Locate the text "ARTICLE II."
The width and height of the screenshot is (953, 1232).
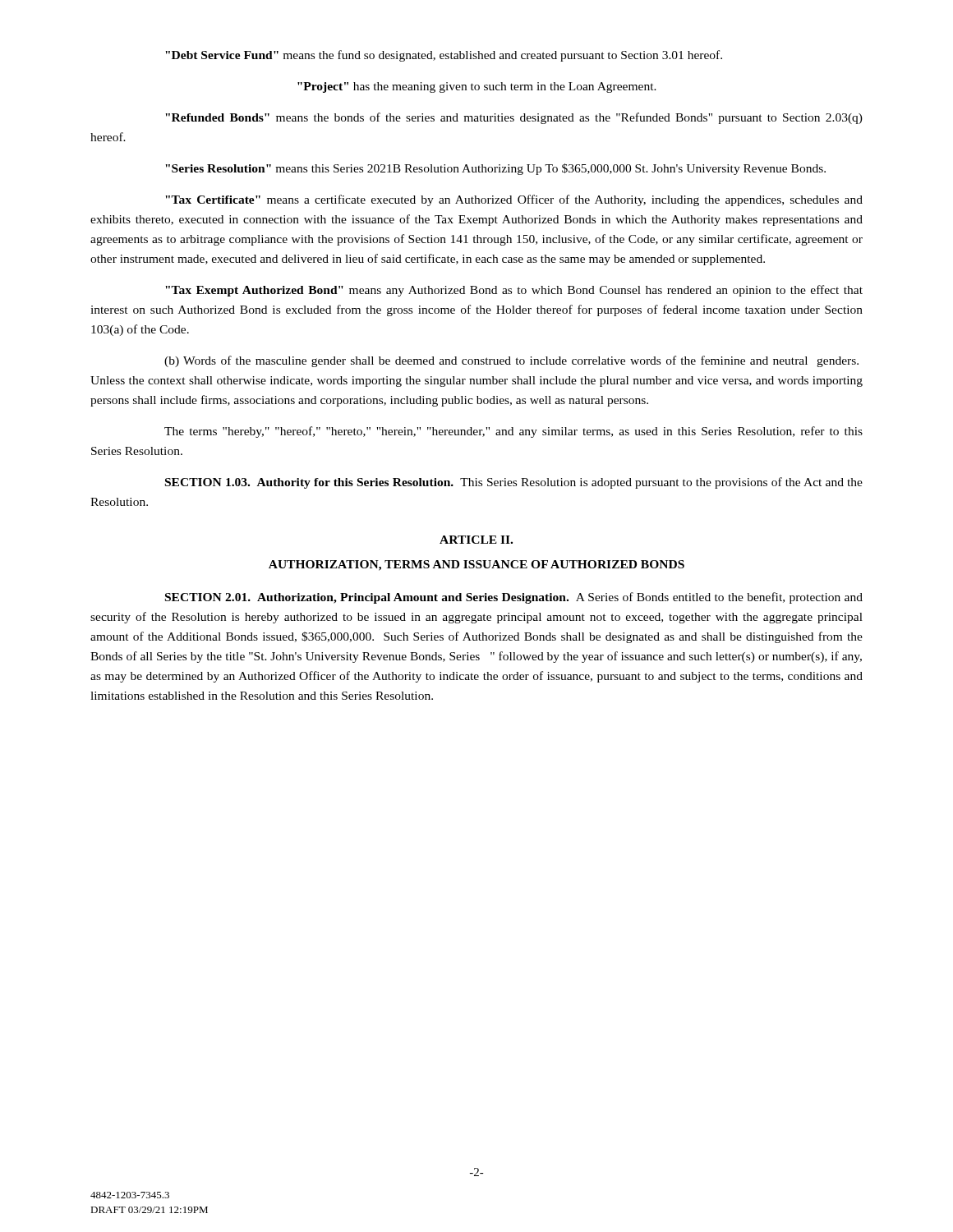[476, 539]
